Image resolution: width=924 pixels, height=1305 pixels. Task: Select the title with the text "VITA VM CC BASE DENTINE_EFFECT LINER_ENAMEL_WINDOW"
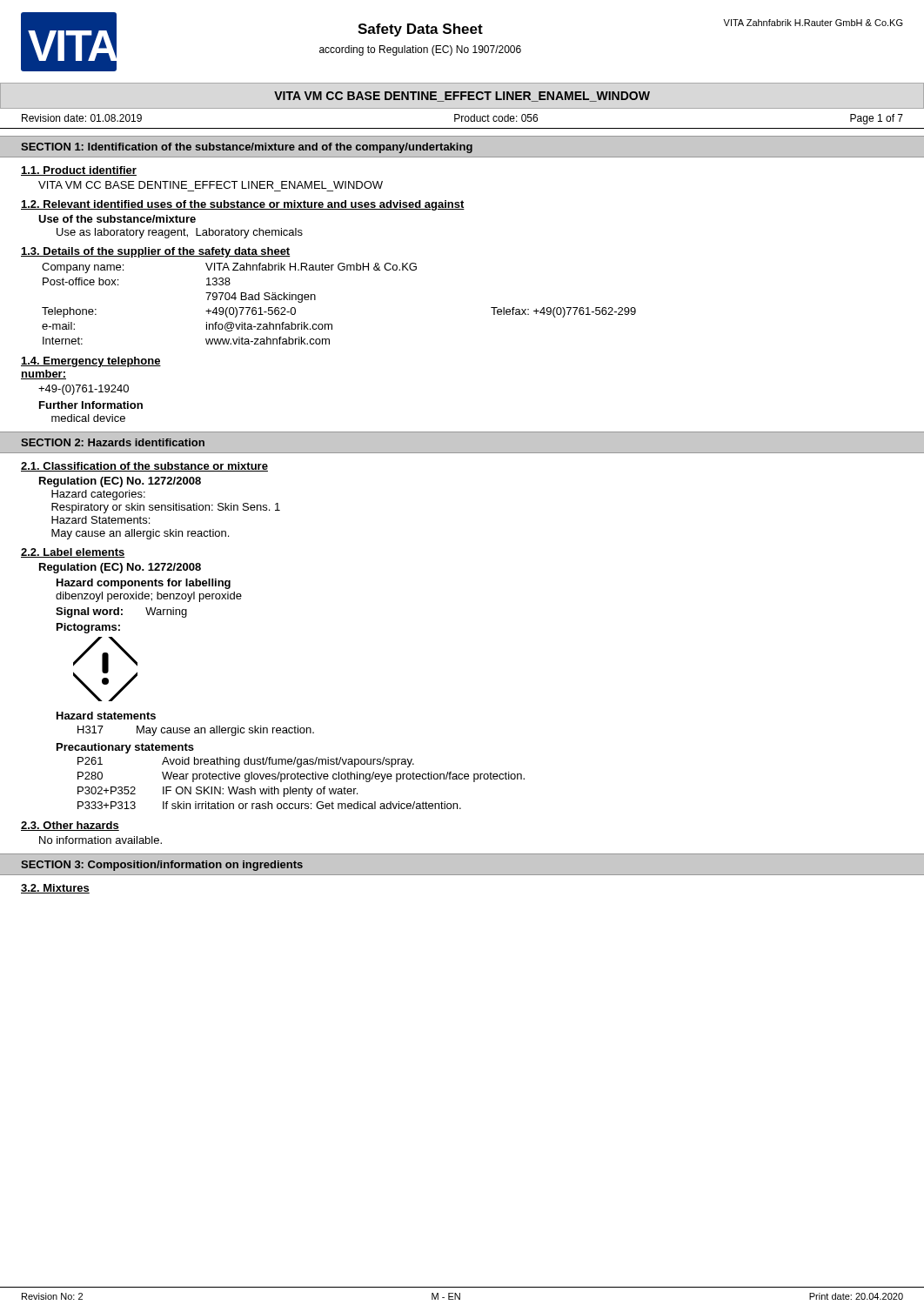462,96
